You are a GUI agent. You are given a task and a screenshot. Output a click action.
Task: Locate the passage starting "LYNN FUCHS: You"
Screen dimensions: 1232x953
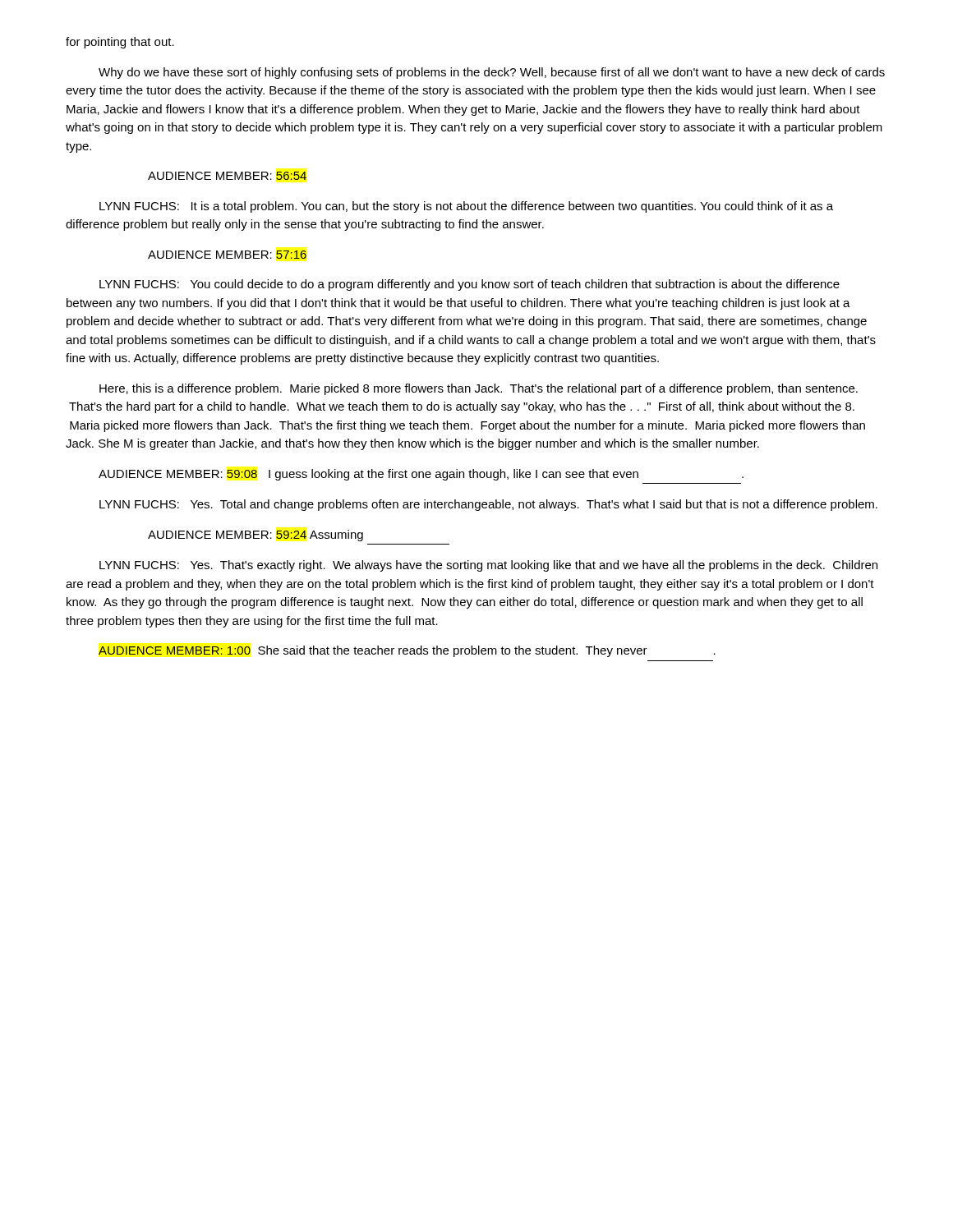point(471,321)
